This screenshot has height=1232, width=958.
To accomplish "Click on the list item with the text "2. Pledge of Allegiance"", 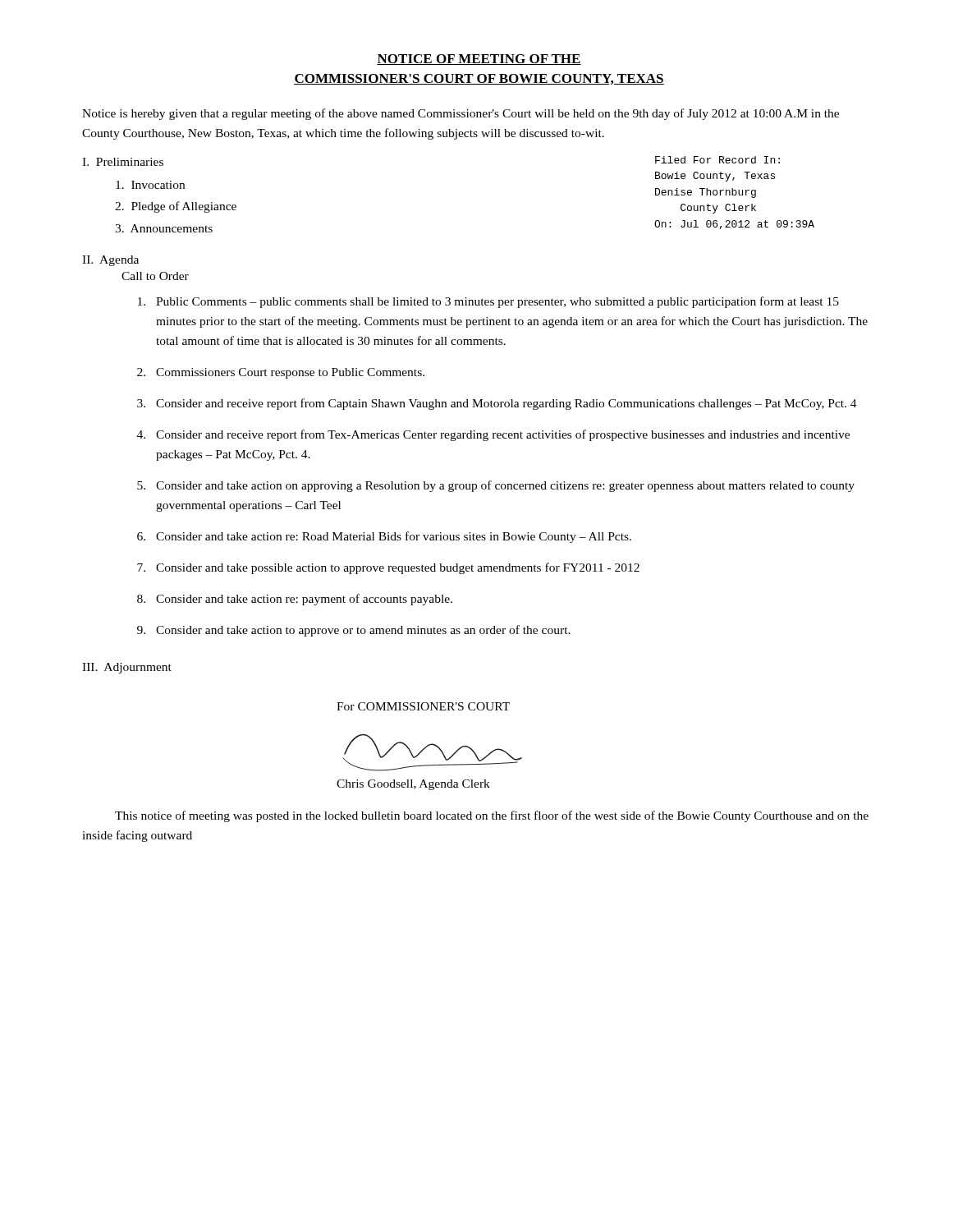I will 176,206.
